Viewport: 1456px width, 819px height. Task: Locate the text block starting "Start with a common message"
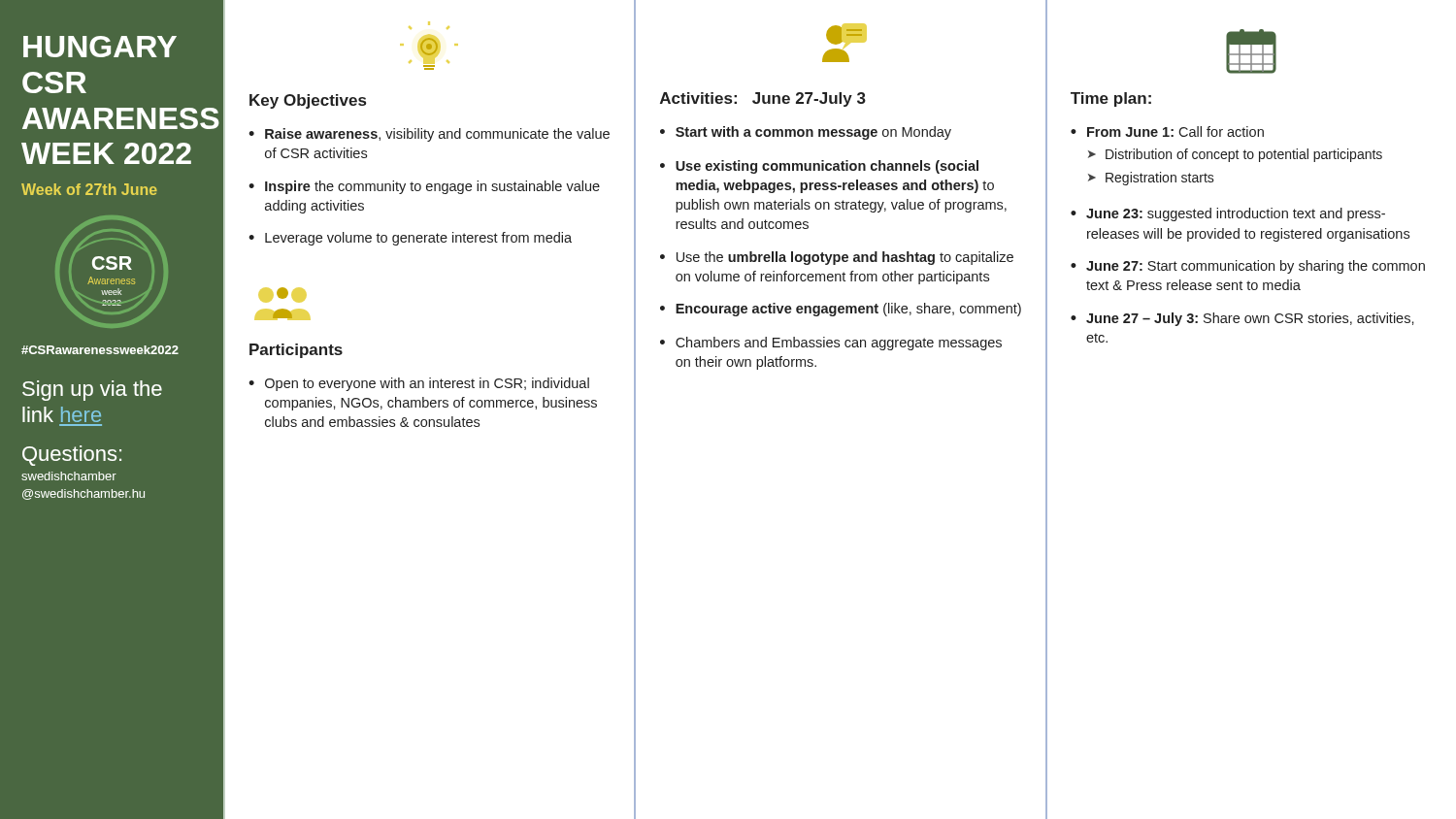click(x=813, y=132)
